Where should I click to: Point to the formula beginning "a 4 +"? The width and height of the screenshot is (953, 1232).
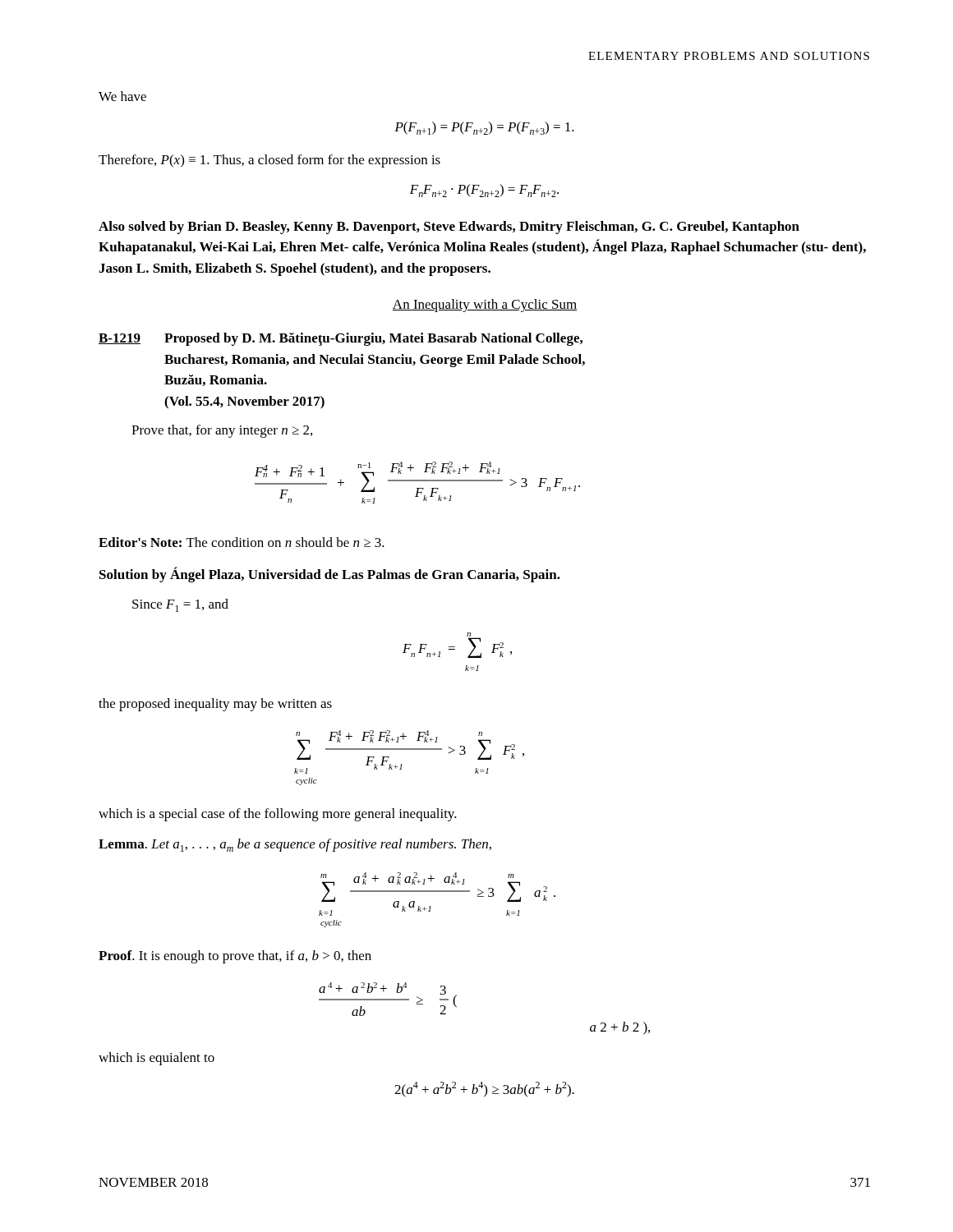(388, 999)
